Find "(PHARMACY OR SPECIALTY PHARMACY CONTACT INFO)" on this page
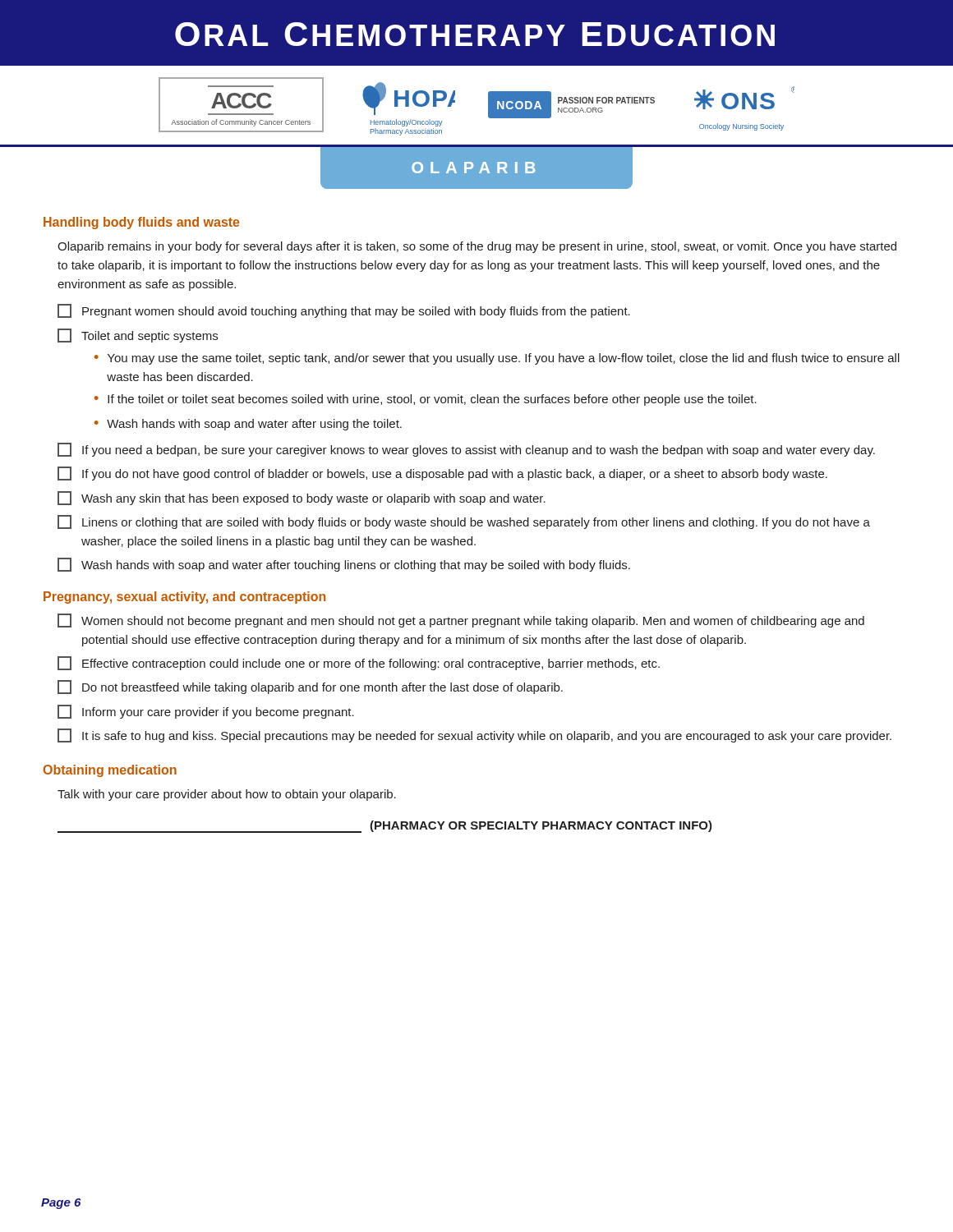This screenshot has width=953, height=1232. click(x=385, y=825)
